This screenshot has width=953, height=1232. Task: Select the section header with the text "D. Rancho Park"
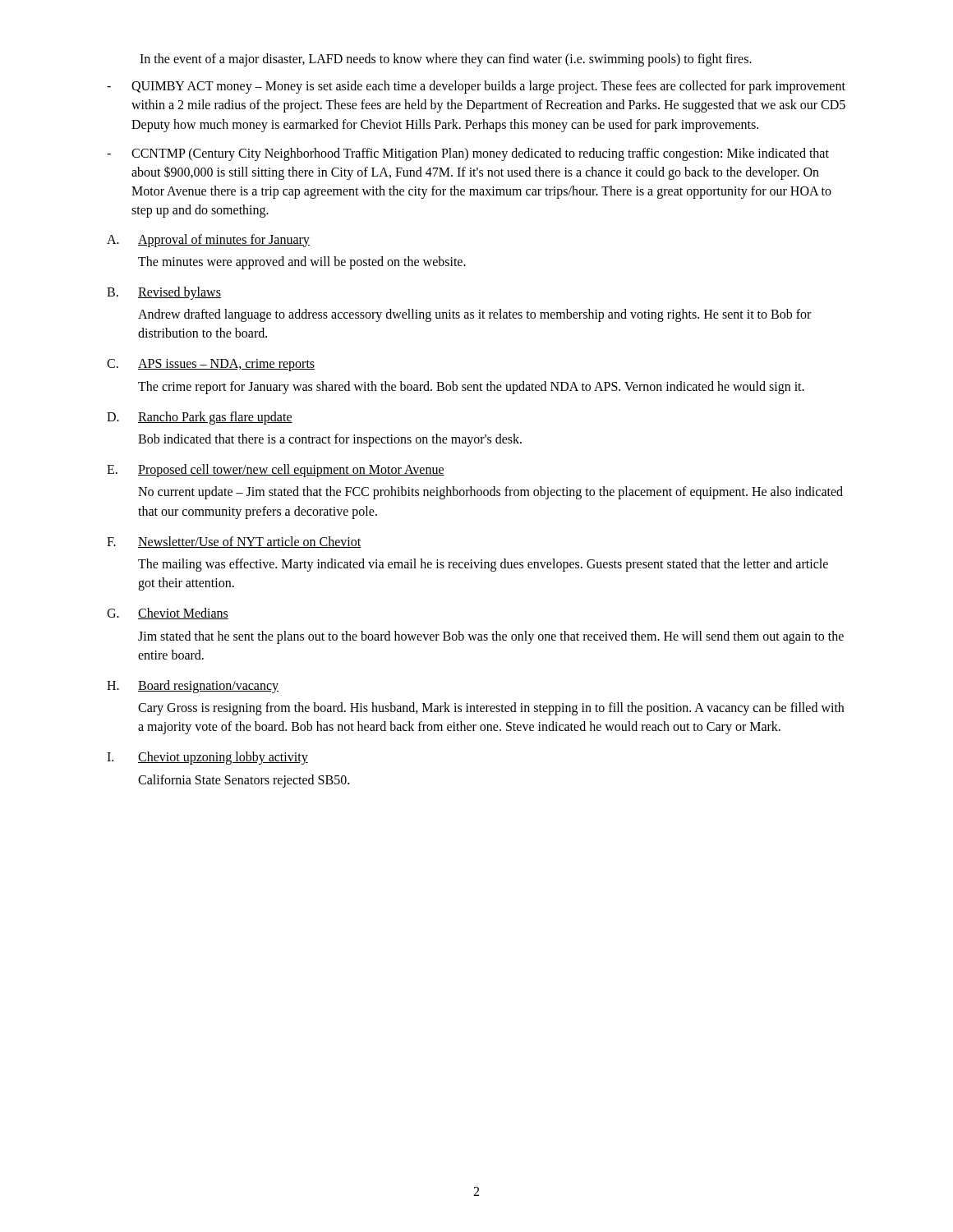point(476,428)
